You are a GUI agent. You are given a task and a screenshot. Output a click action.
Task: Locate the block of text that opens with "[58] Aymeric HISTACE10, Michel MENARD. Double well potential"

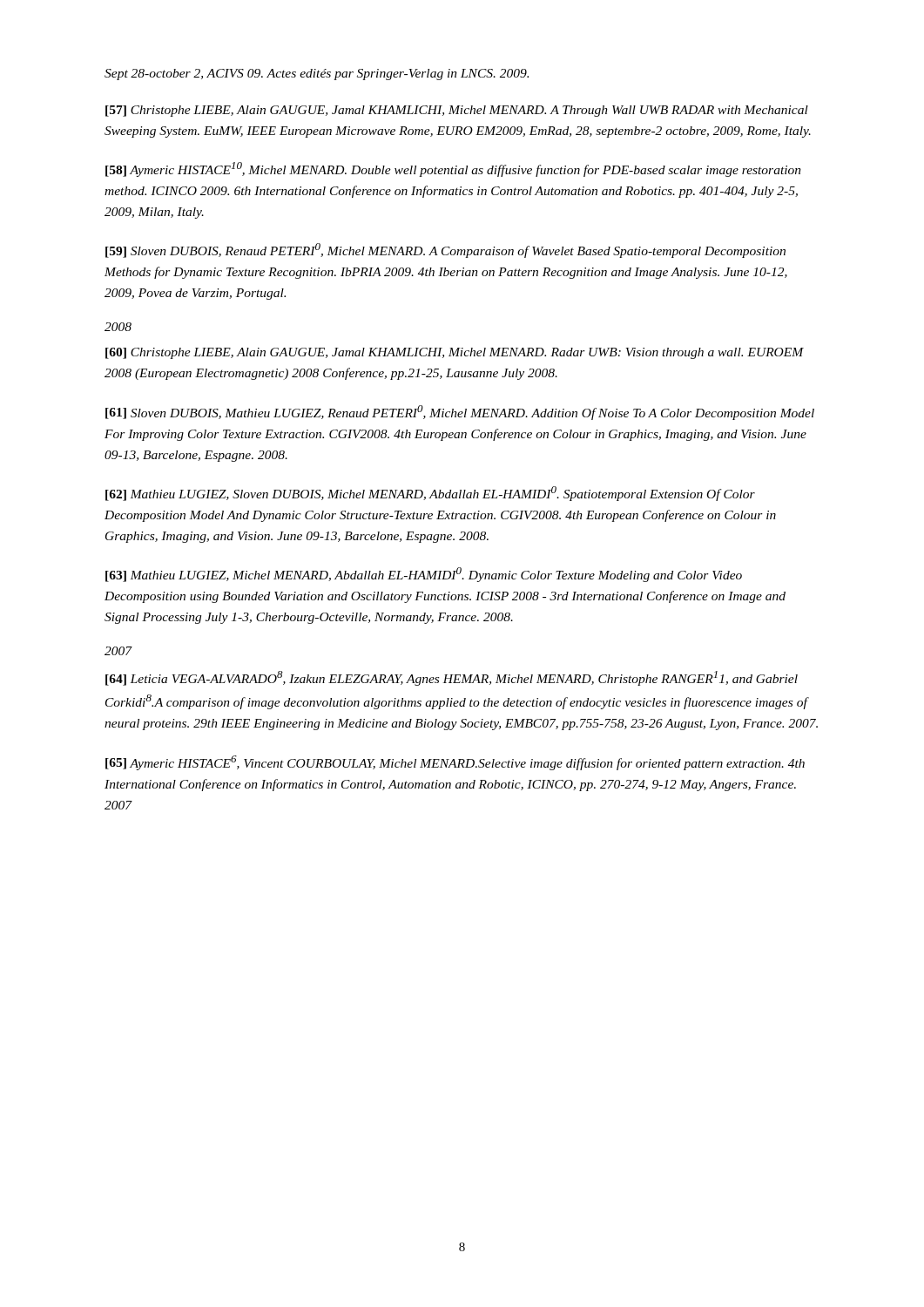click(453, 189)
